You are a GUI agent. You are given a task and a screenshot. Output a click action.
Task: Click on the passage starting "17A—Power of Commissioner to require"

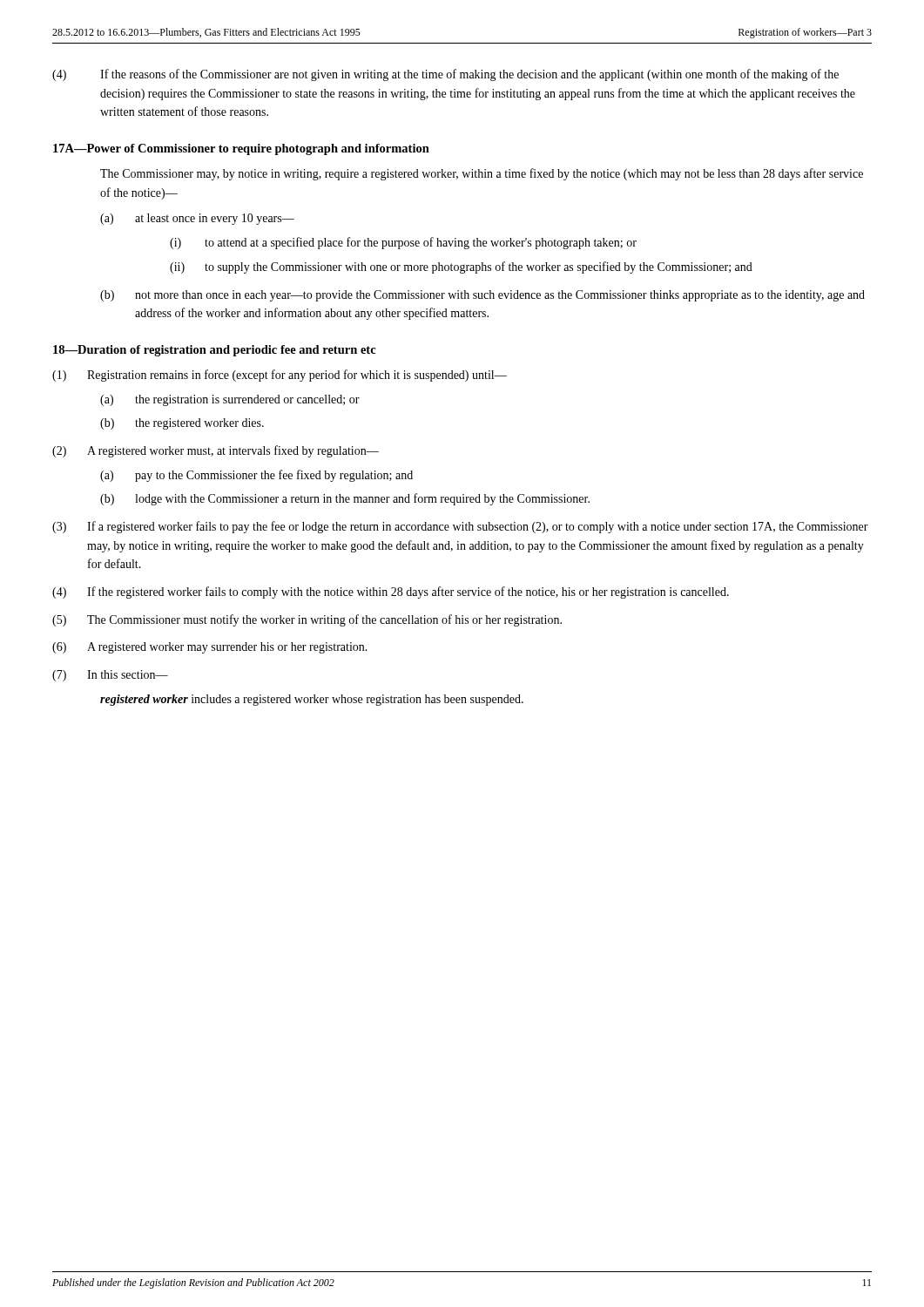coord(241,148)
